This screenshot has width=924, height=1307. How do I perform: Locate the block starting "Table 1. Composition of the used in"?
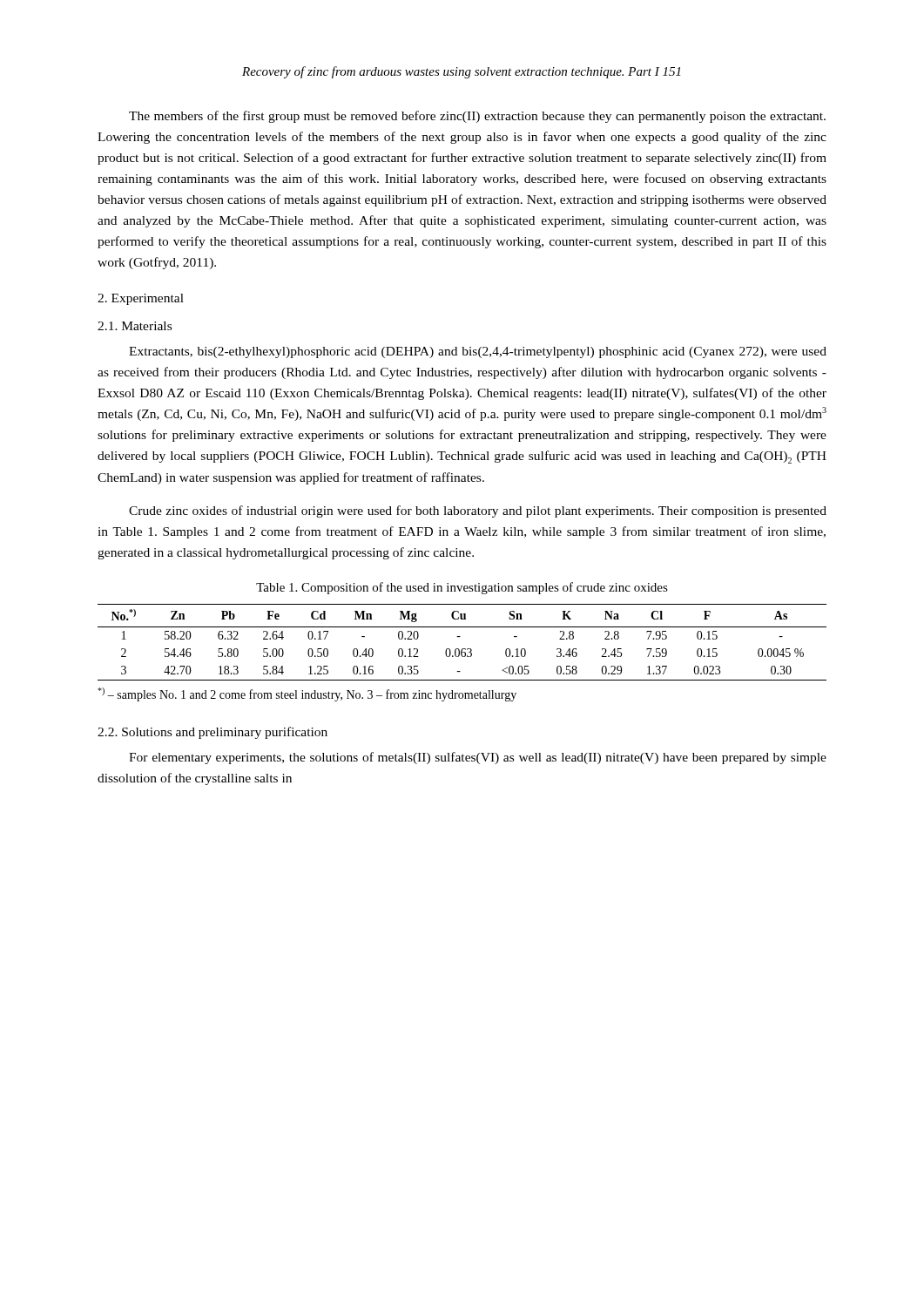[462, 588]
